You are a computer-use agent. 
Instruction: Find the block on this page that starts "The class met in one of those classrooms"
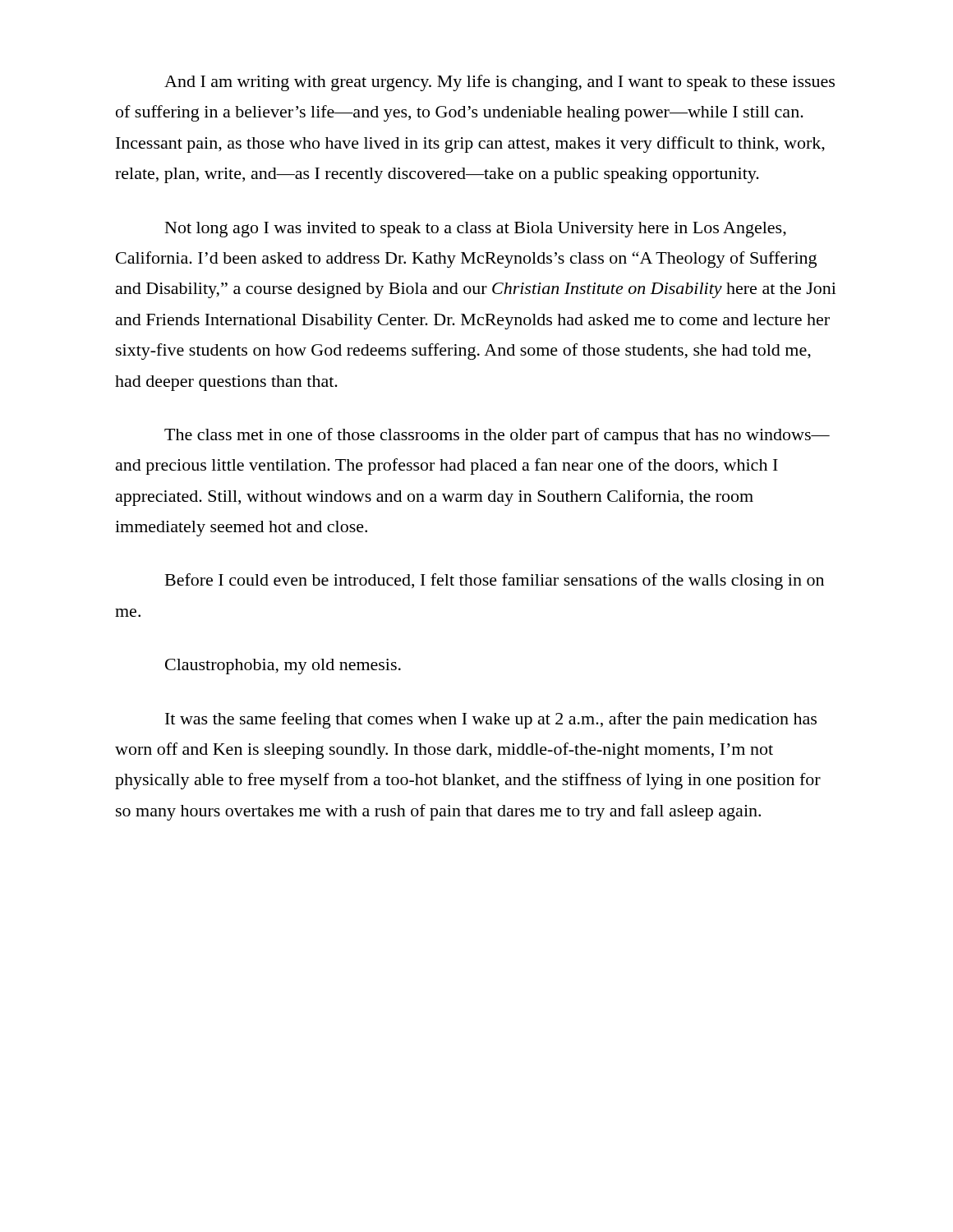tap(472, 480)
